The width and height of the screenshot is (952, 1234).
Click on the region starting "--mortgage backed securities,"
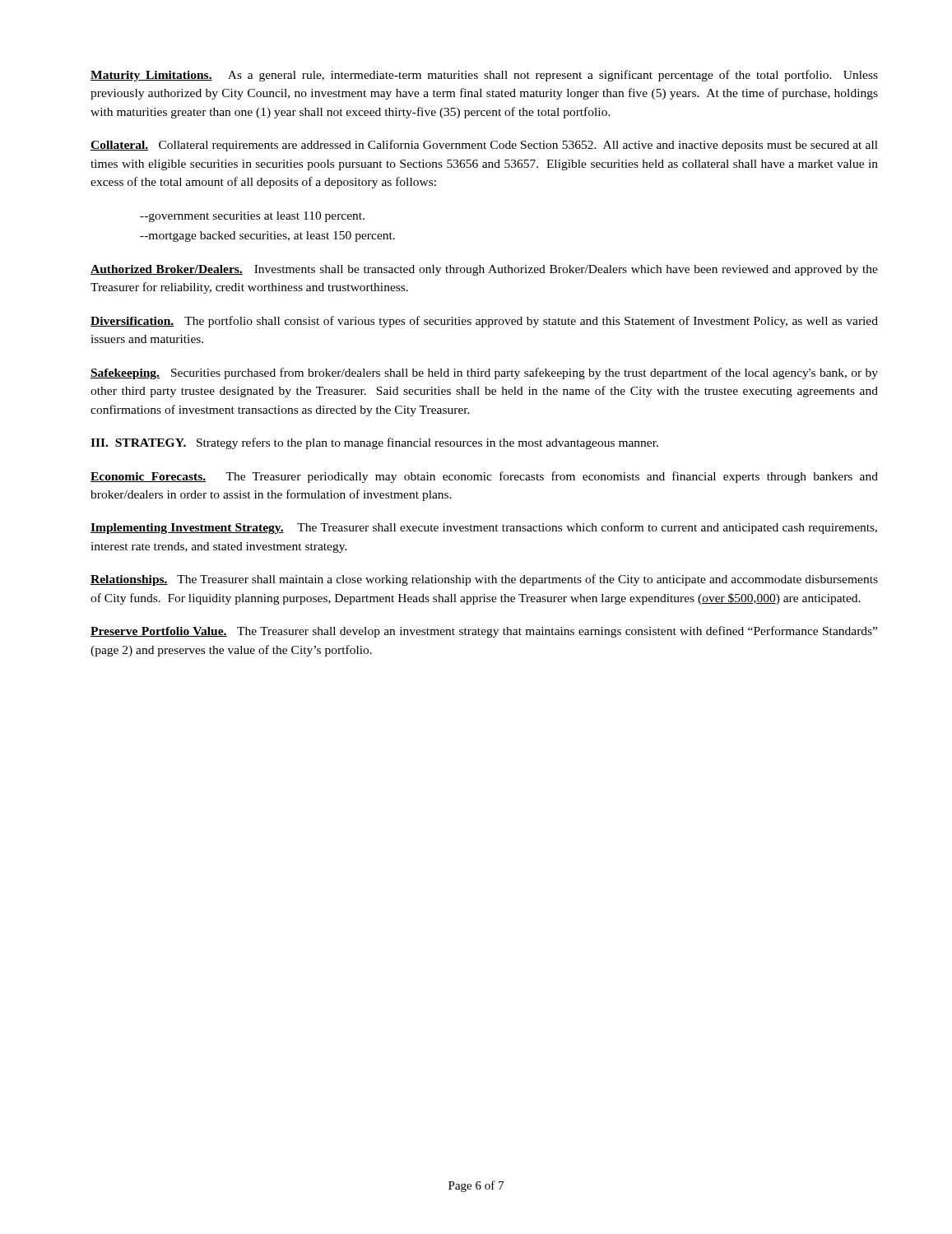point(268,235)
